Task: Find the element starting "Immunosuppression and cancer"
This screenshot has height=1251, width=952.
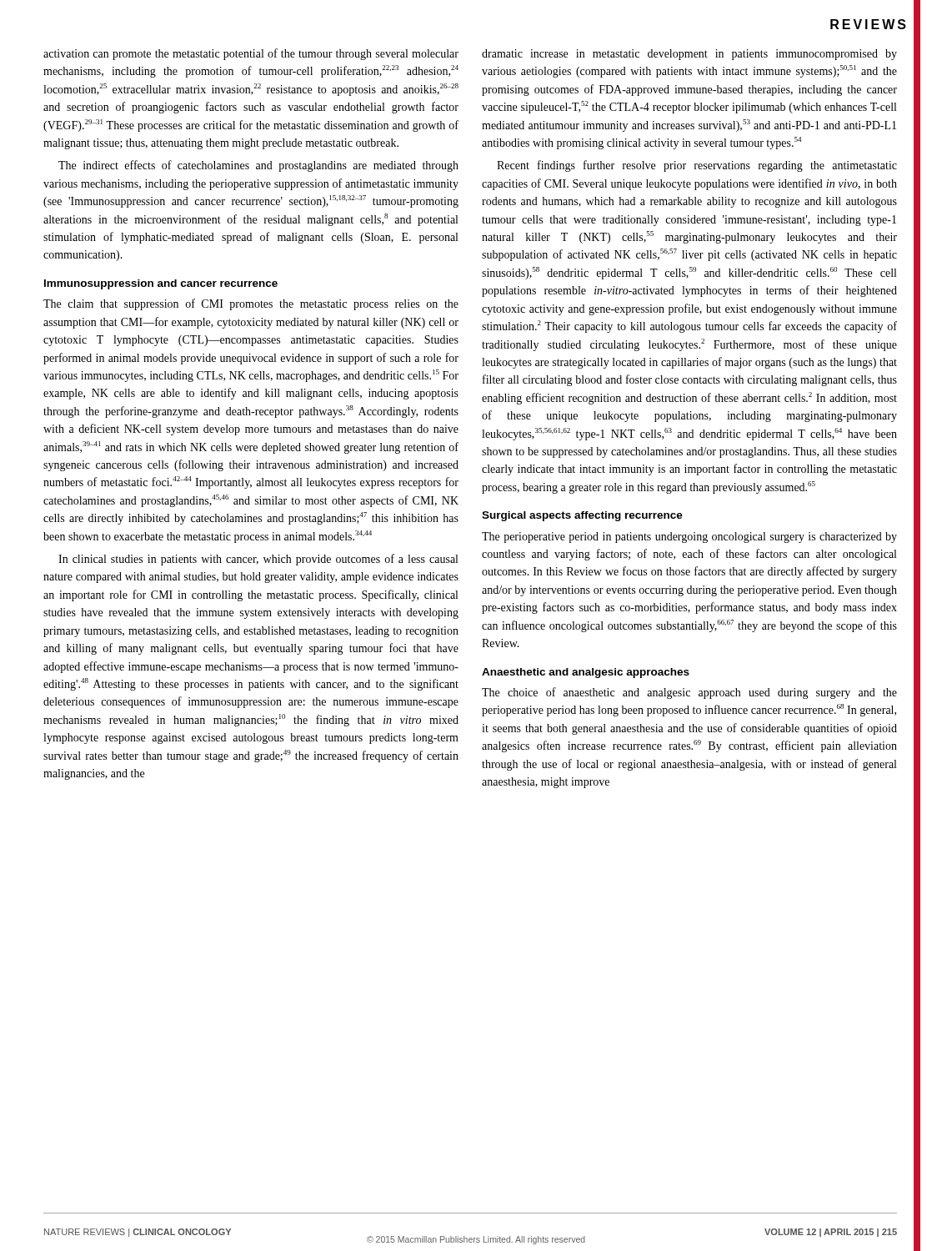Action: 161,283
